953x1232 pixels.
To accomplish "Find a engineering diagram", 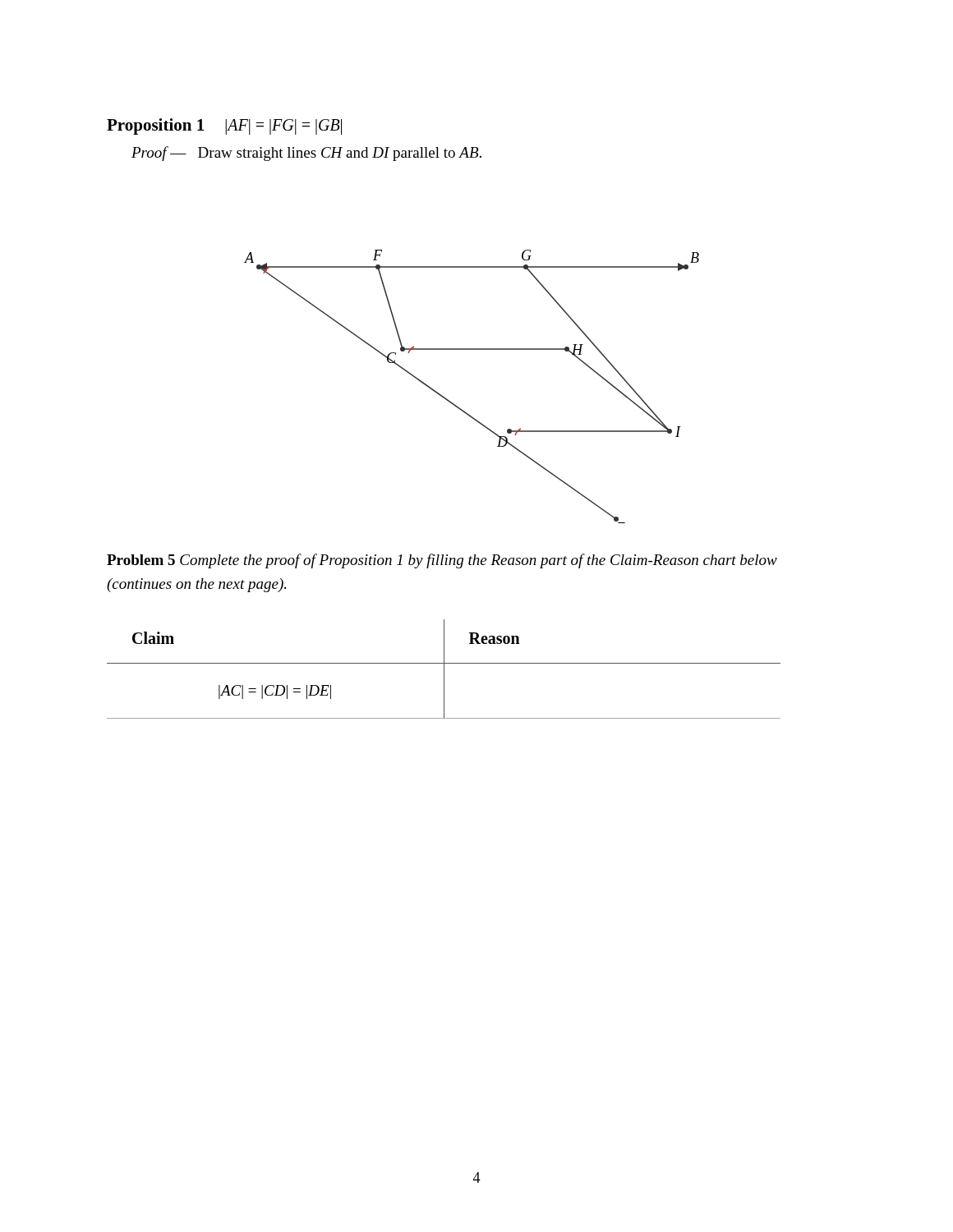I will point(468,347).
